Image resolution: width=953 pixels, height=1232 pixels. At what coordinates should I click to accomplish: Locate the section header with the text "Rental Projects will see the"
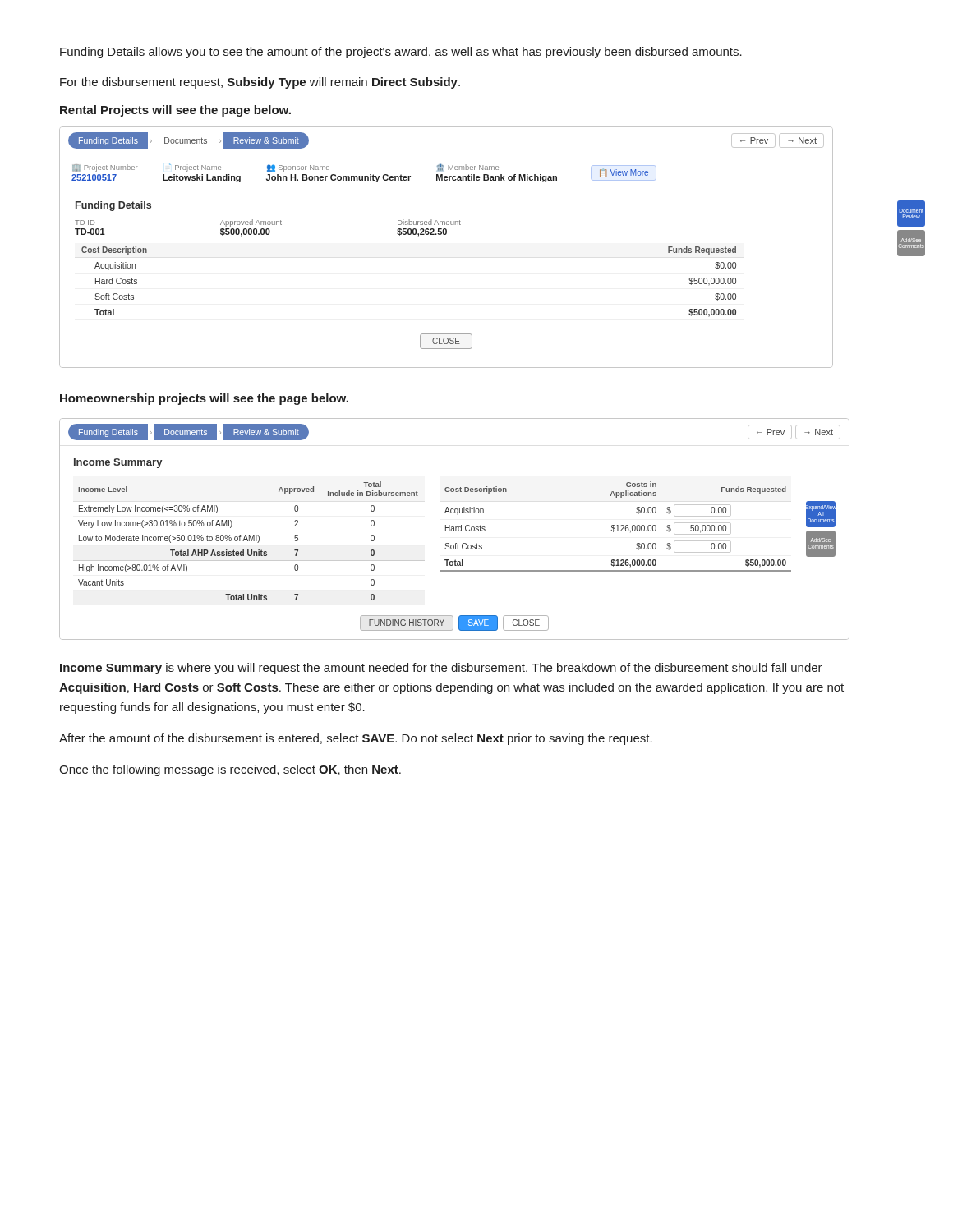[x=175, y=110]
